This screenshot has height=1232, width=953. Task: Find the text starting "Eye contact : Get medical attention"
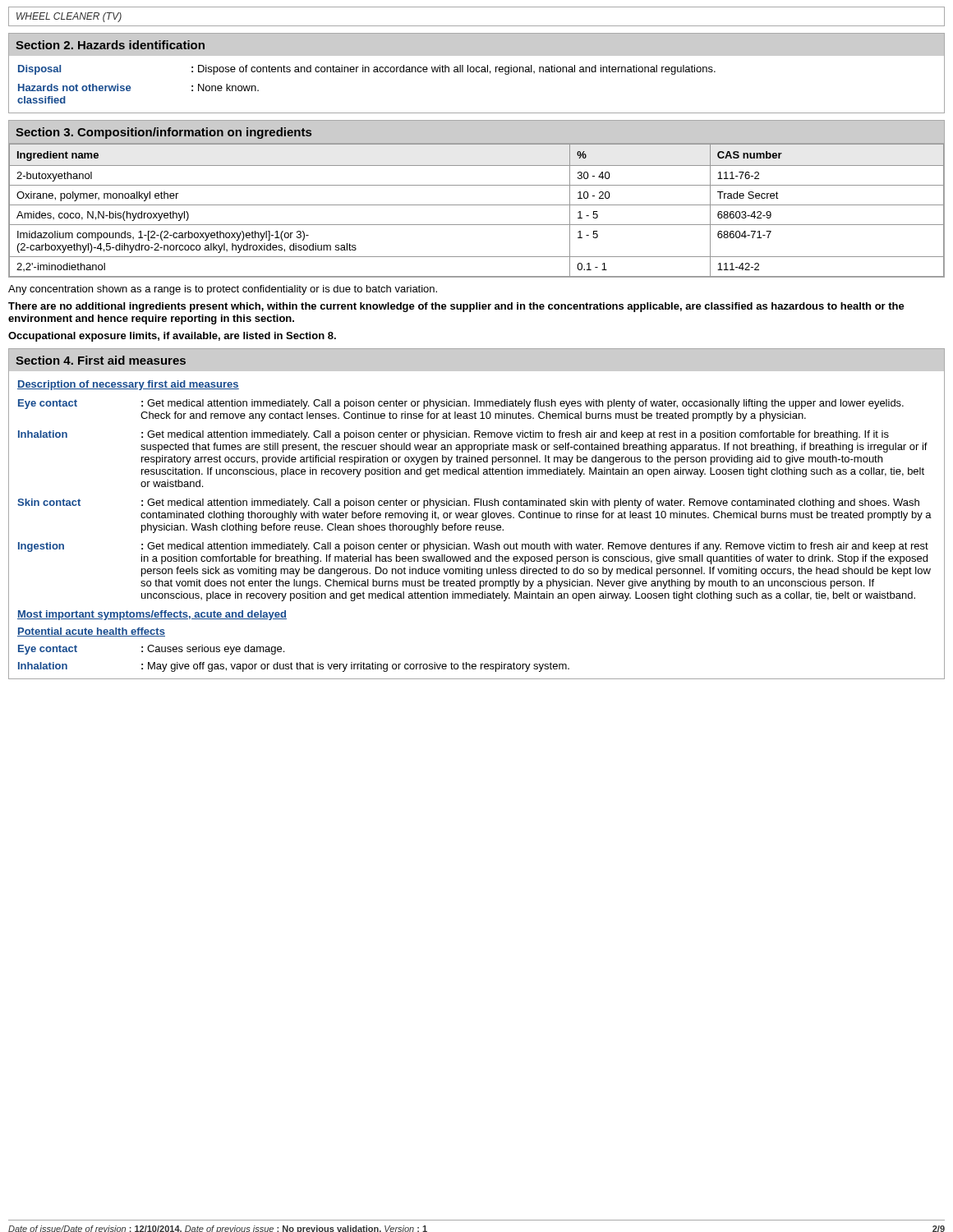[476, 409]
